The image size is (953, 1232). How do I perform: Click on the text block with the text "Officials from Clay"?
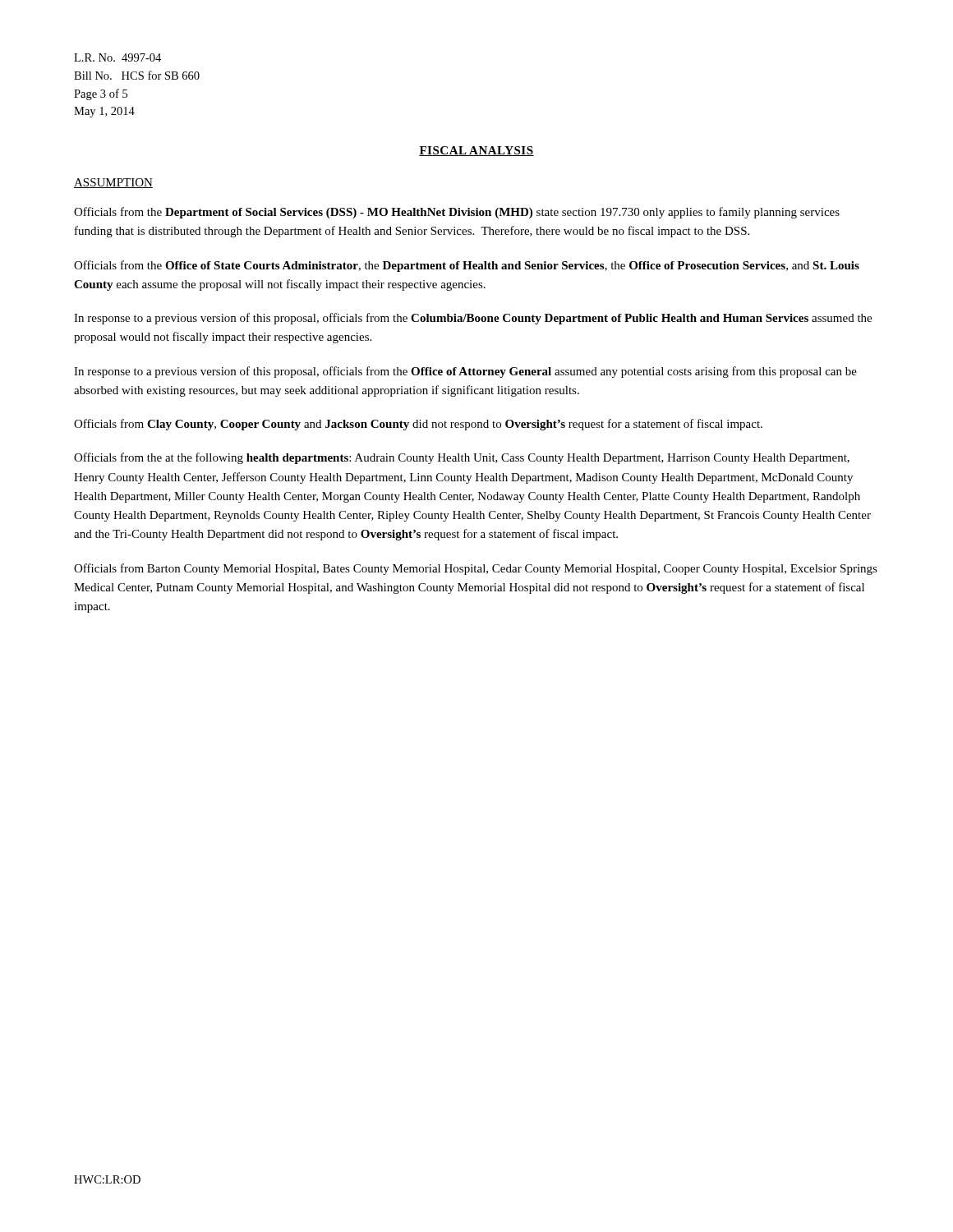coord(419,424)
